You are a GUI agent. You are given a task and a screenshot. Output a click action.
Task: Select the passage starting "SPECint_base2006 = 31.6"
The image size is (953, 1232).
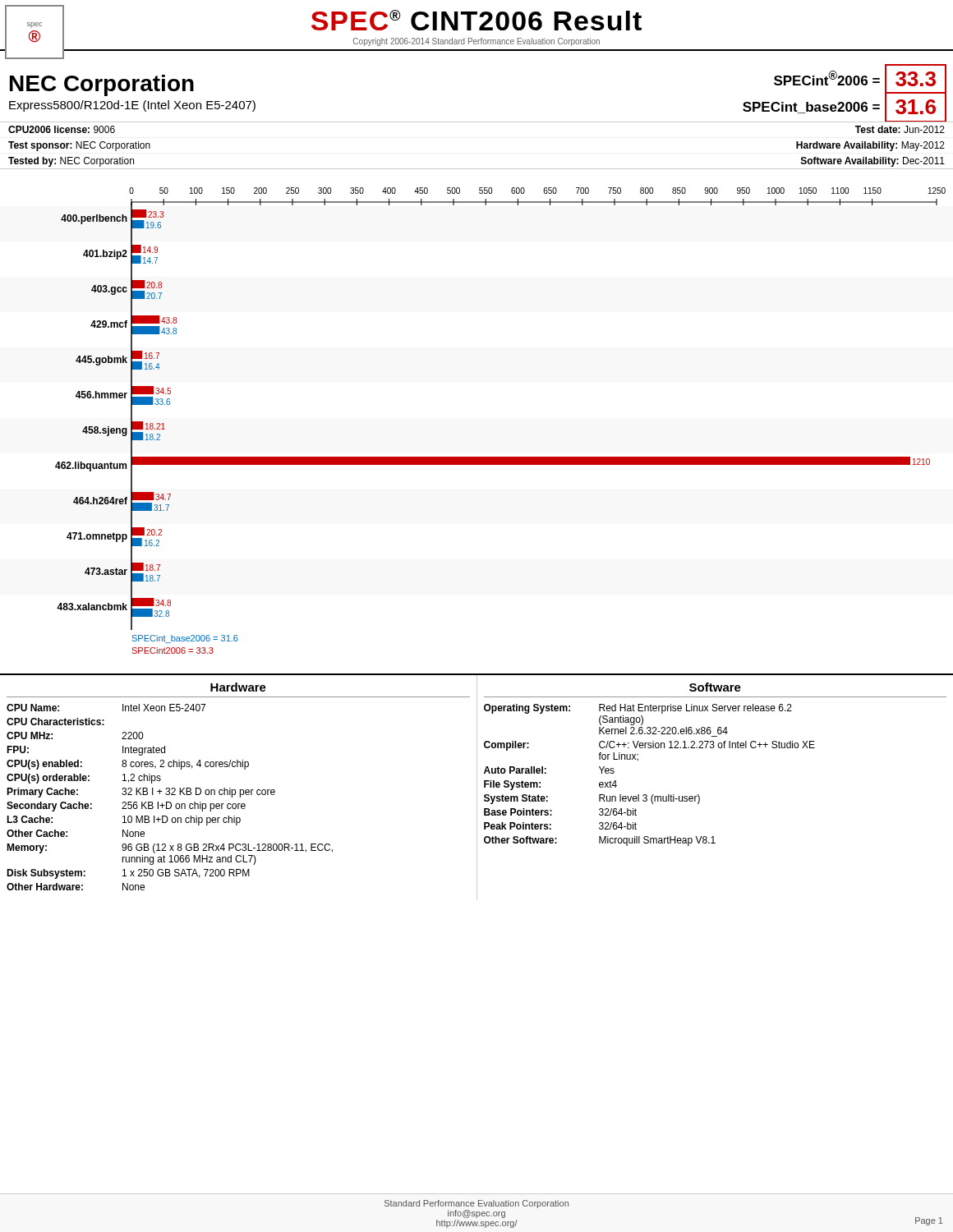point(844,107)
